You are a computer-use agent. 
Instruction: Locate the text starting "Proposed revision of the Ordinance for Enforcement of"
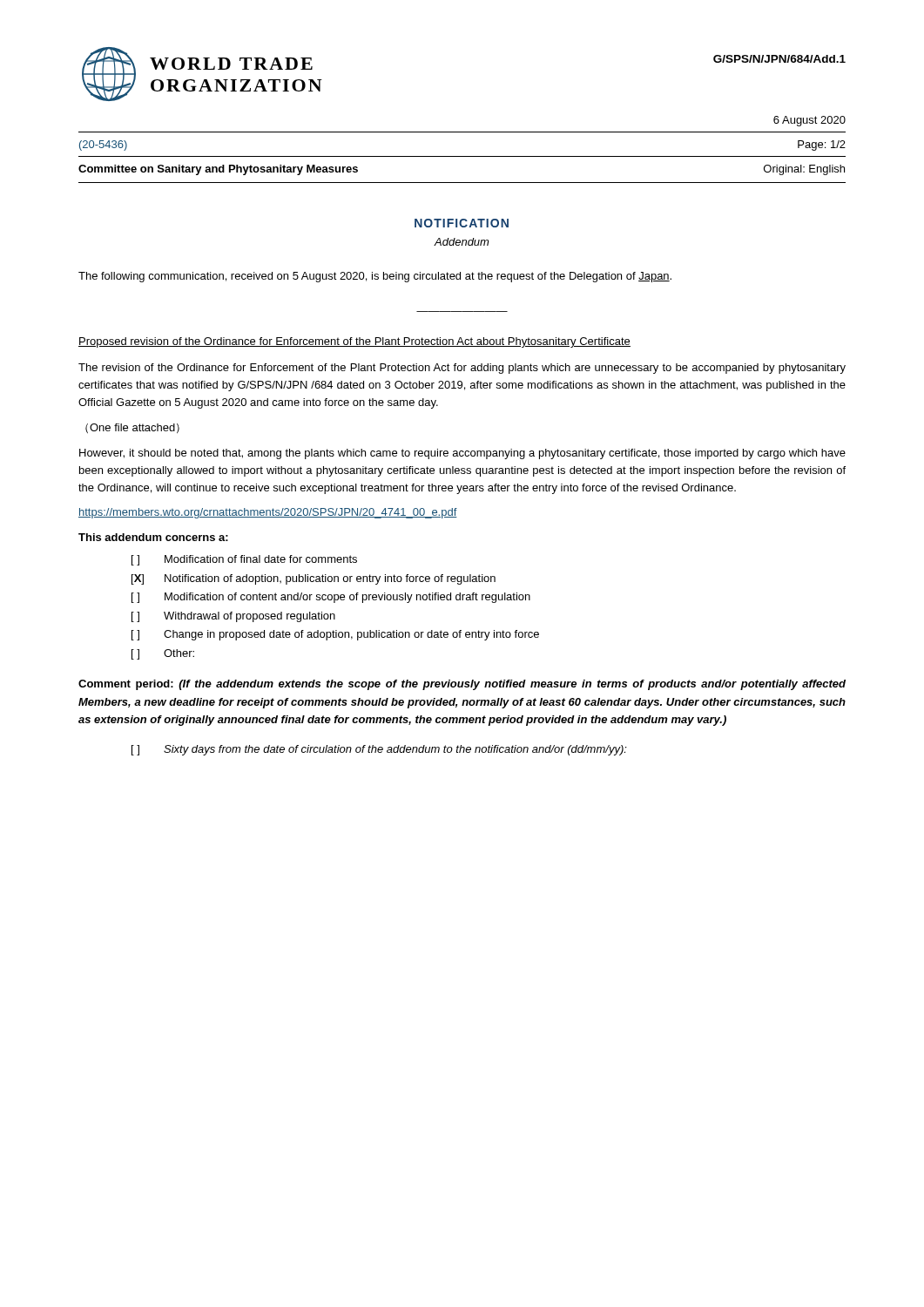coord(354,341)
